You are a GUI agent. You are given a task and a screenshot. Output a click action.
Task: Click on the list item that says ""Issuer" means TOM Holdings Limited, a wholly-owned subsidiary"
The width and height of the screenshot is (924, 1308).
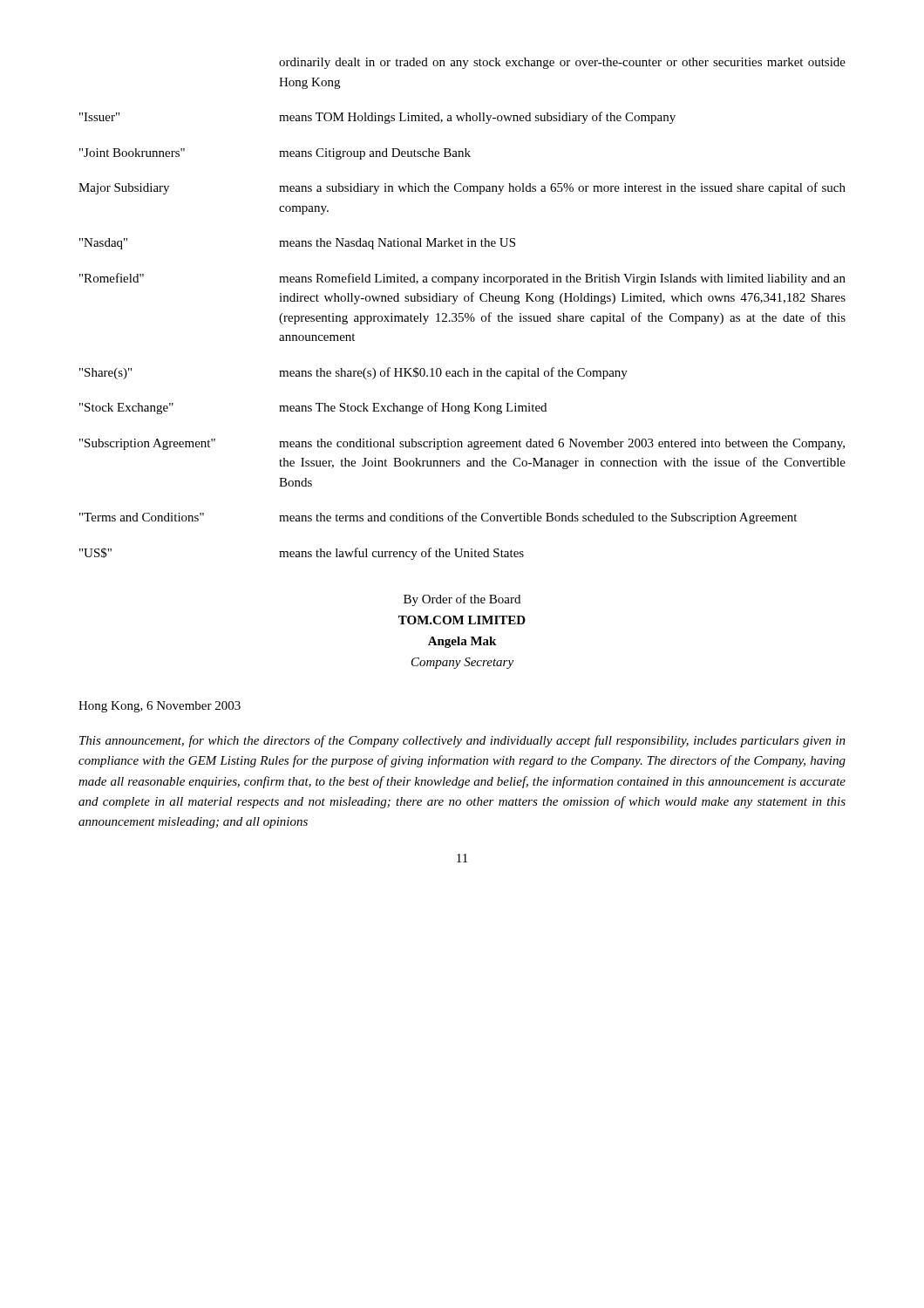462,117
